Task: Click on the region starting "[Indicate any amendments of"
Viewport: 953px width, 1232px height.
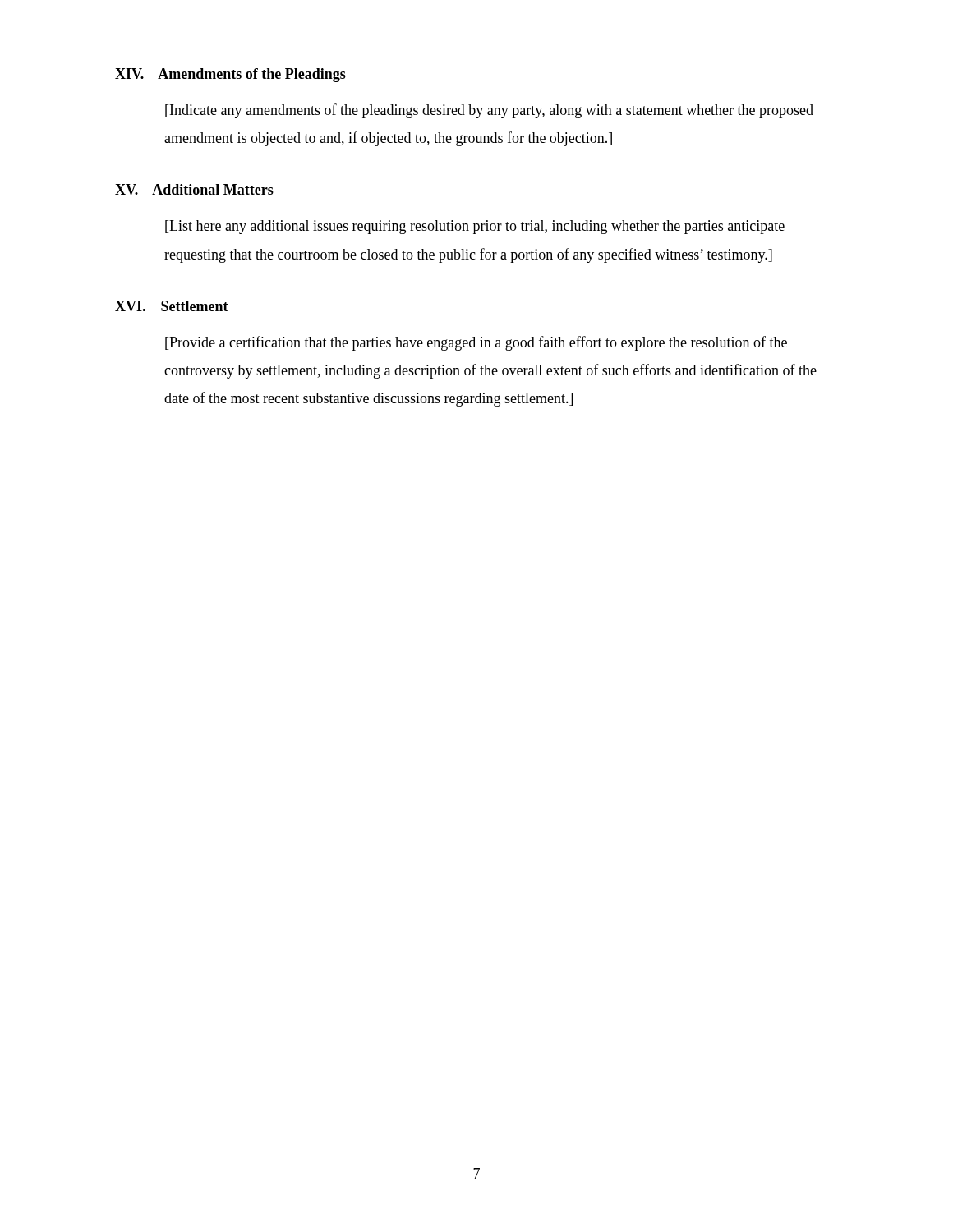Action: [x=501, y=124]
